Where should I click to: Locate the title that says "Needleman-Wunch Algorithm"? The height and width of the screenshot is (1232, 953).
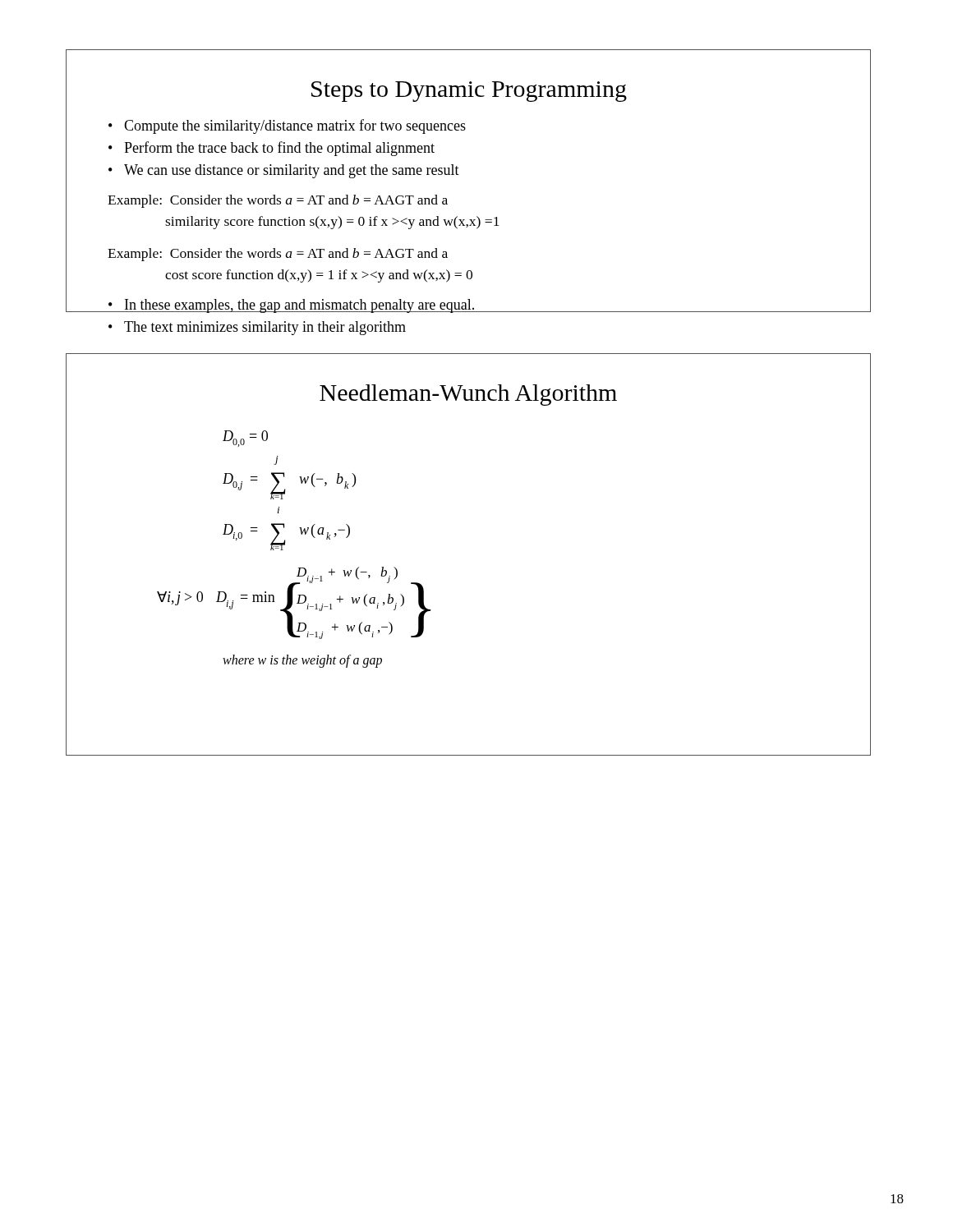pyautogui.click(x=468, y=392)
